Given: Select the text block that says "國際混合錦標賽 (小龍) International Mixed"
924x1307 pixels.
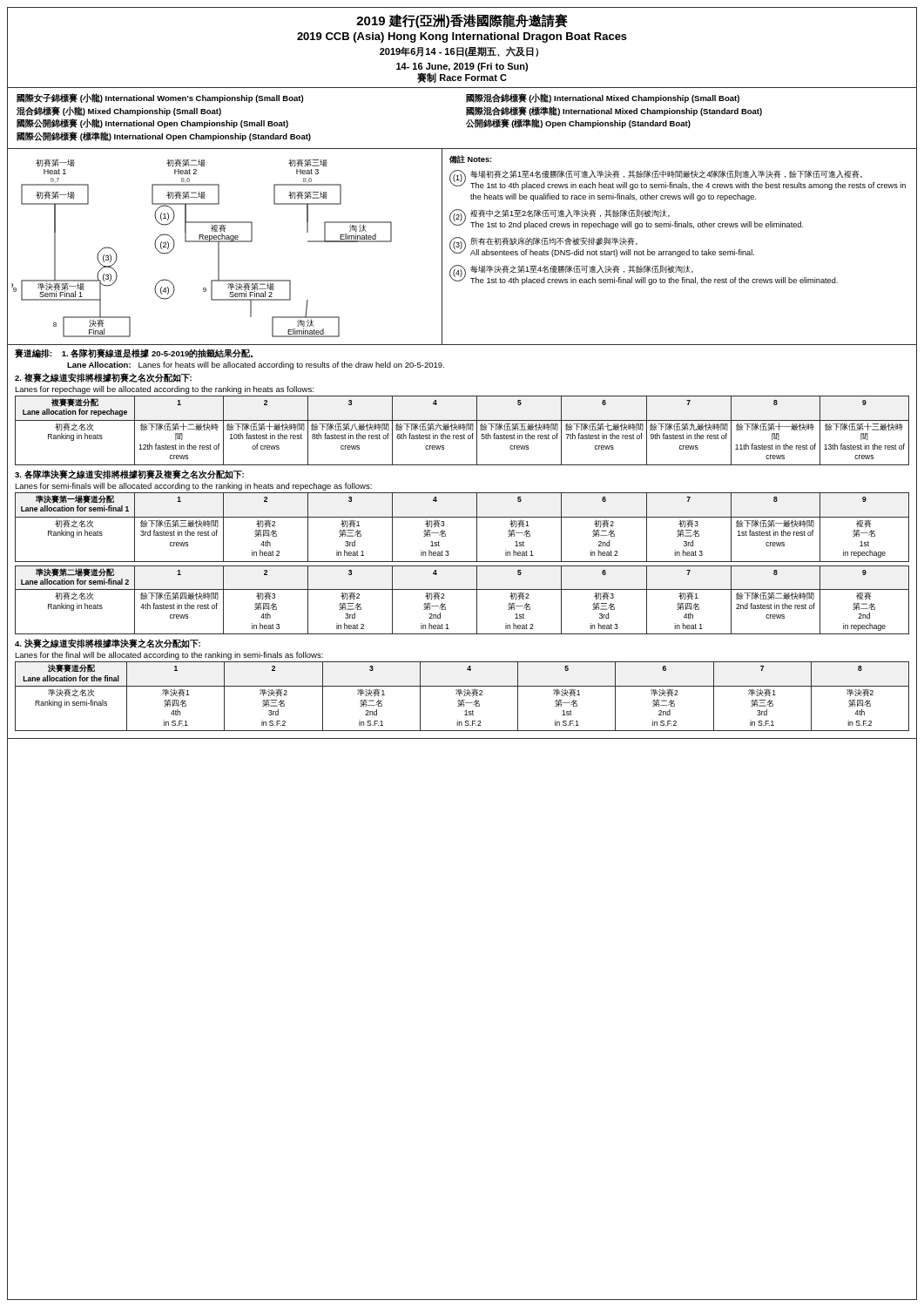Looking at the screenshot, I should (614, 111).
